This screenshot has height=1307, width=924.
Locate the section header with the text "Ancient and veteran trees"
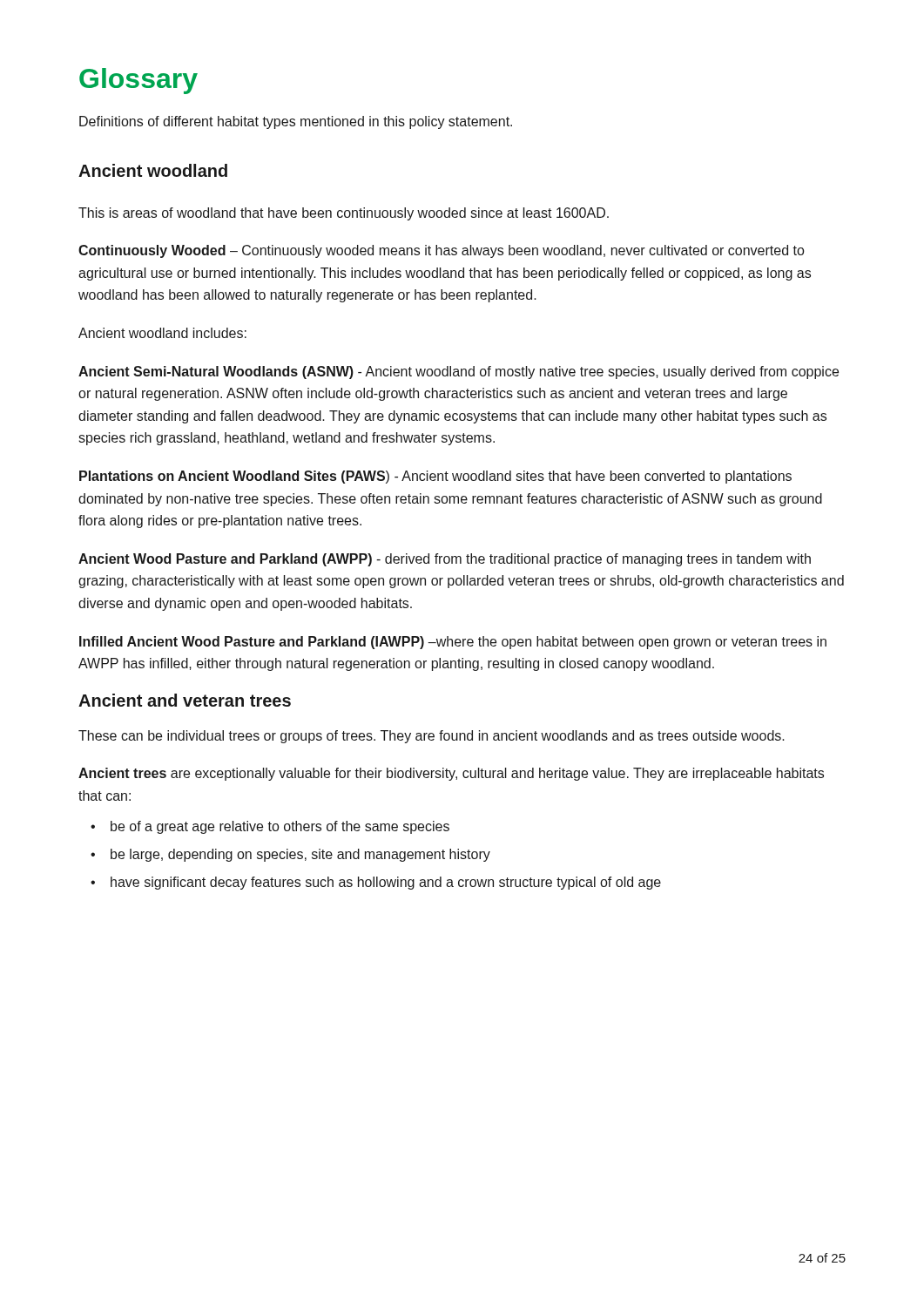[185, 700]
